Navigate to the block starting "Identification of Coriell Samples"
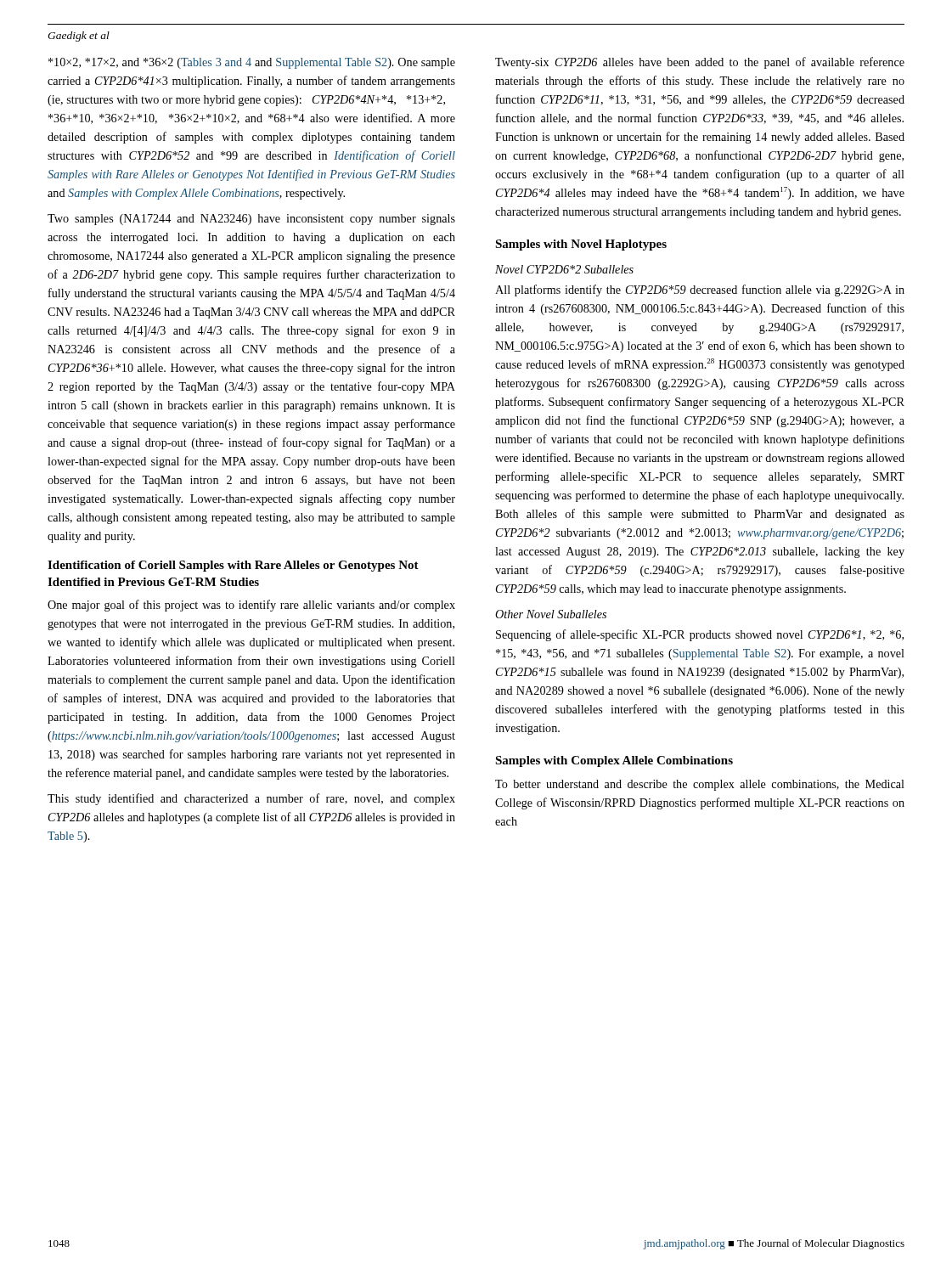This screenshot has width=952, height=1274. coord(233,573)
